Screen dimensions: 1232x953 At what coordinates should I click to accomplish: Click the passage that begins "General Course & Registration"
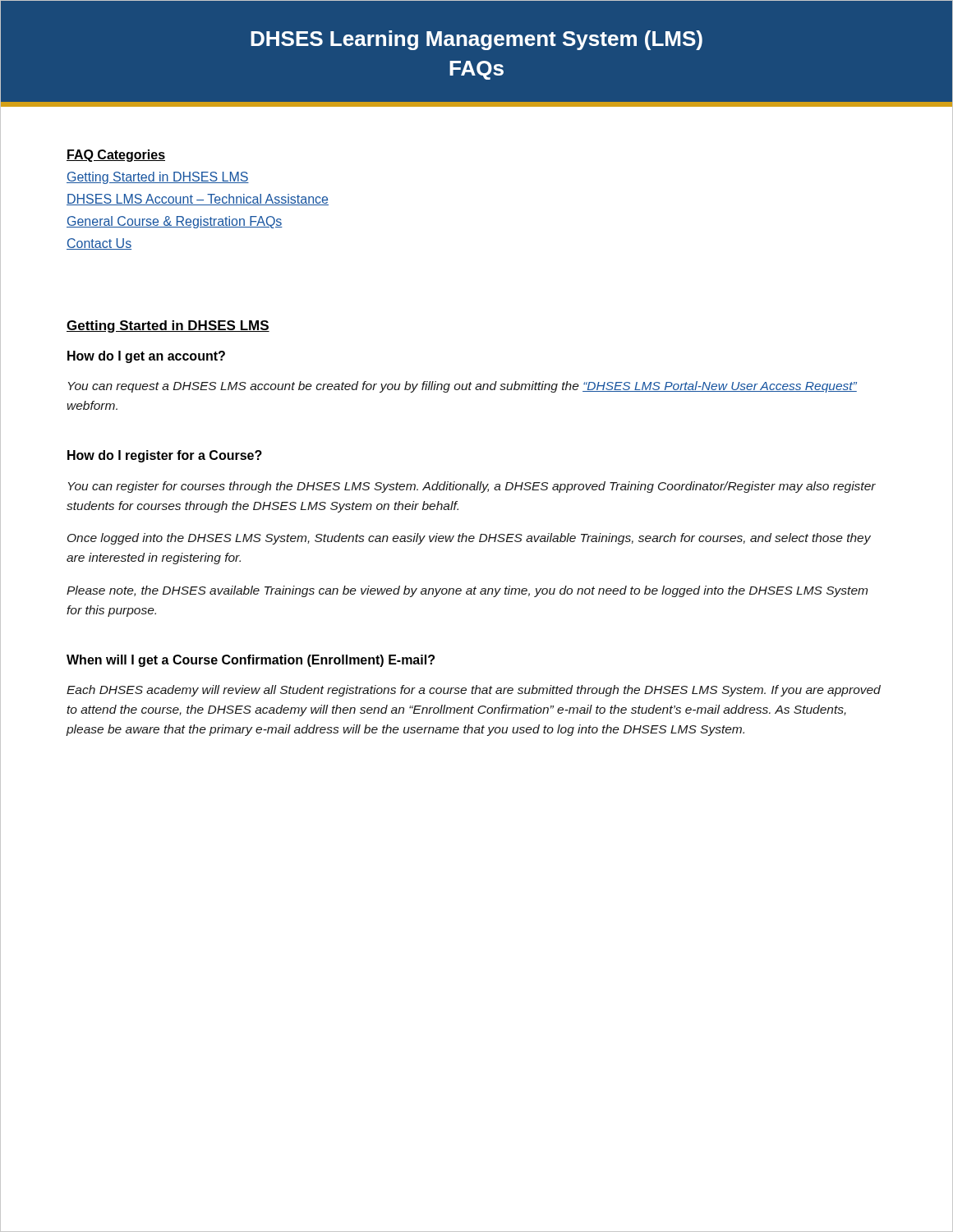pos(175,222)
